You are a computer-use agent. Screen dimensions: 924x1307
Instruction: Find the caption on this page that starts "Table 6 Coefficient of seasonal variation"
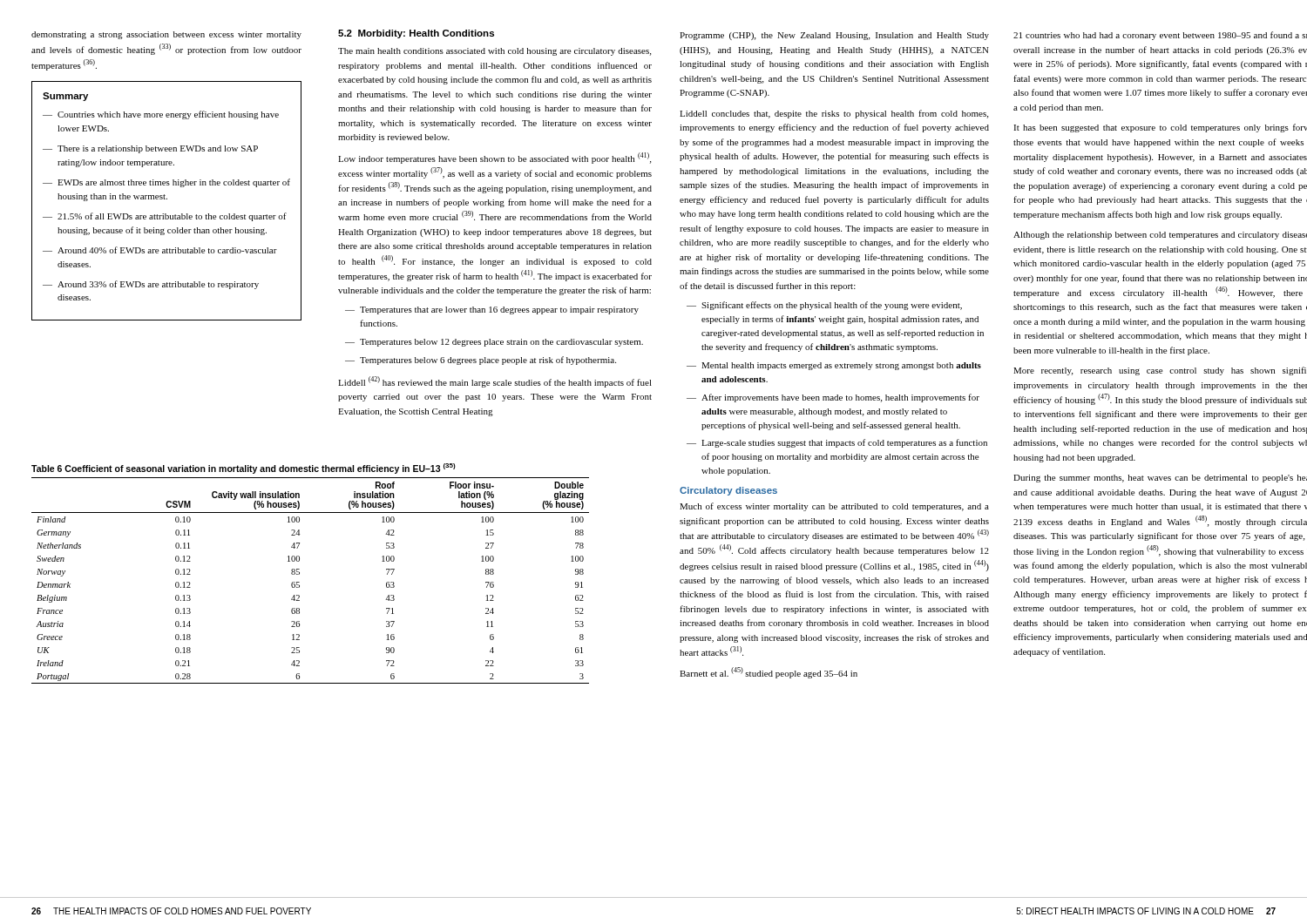[243, 467]
